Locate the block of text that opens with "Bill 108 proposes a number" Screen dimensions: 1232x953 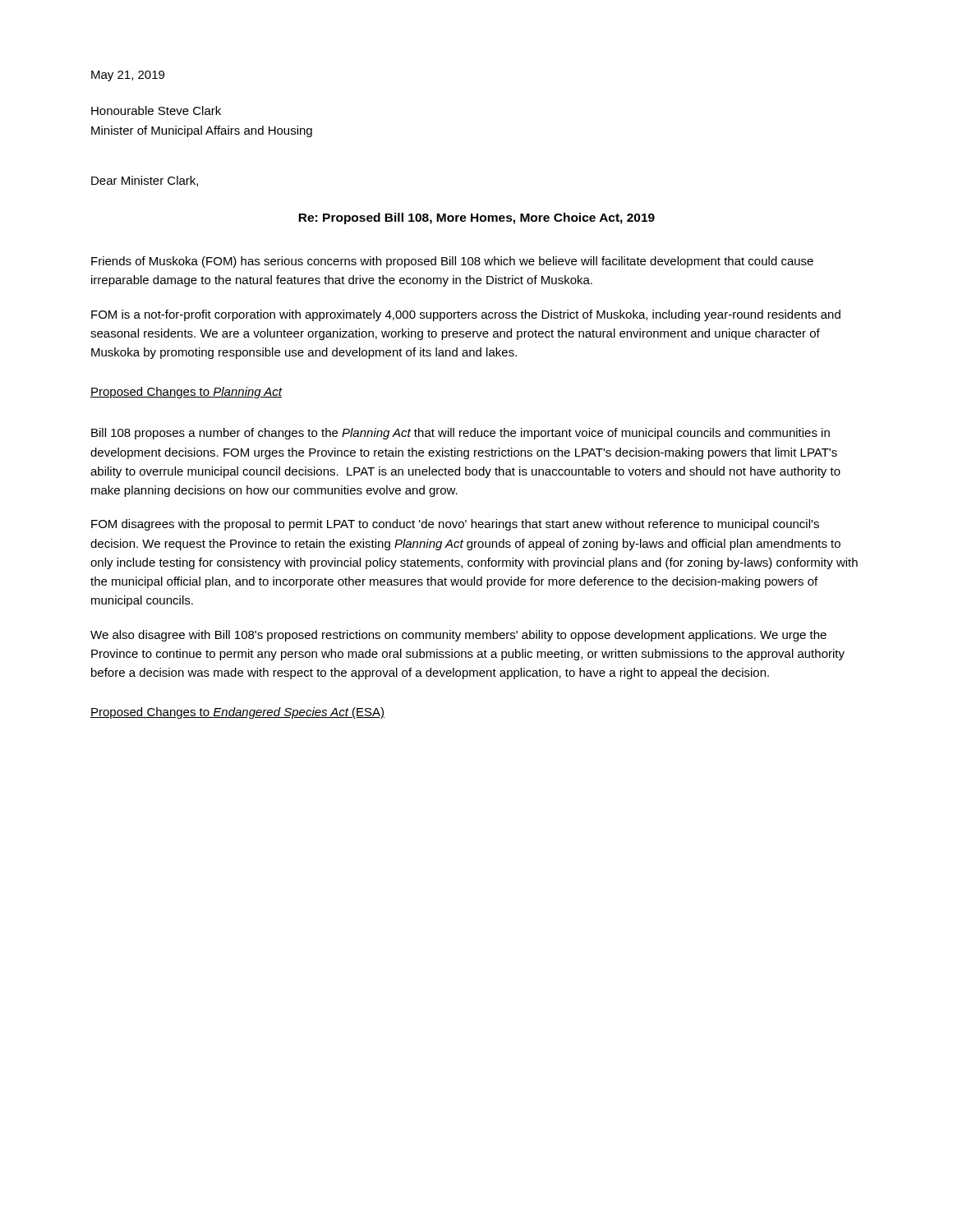click(x=465, y=461)
